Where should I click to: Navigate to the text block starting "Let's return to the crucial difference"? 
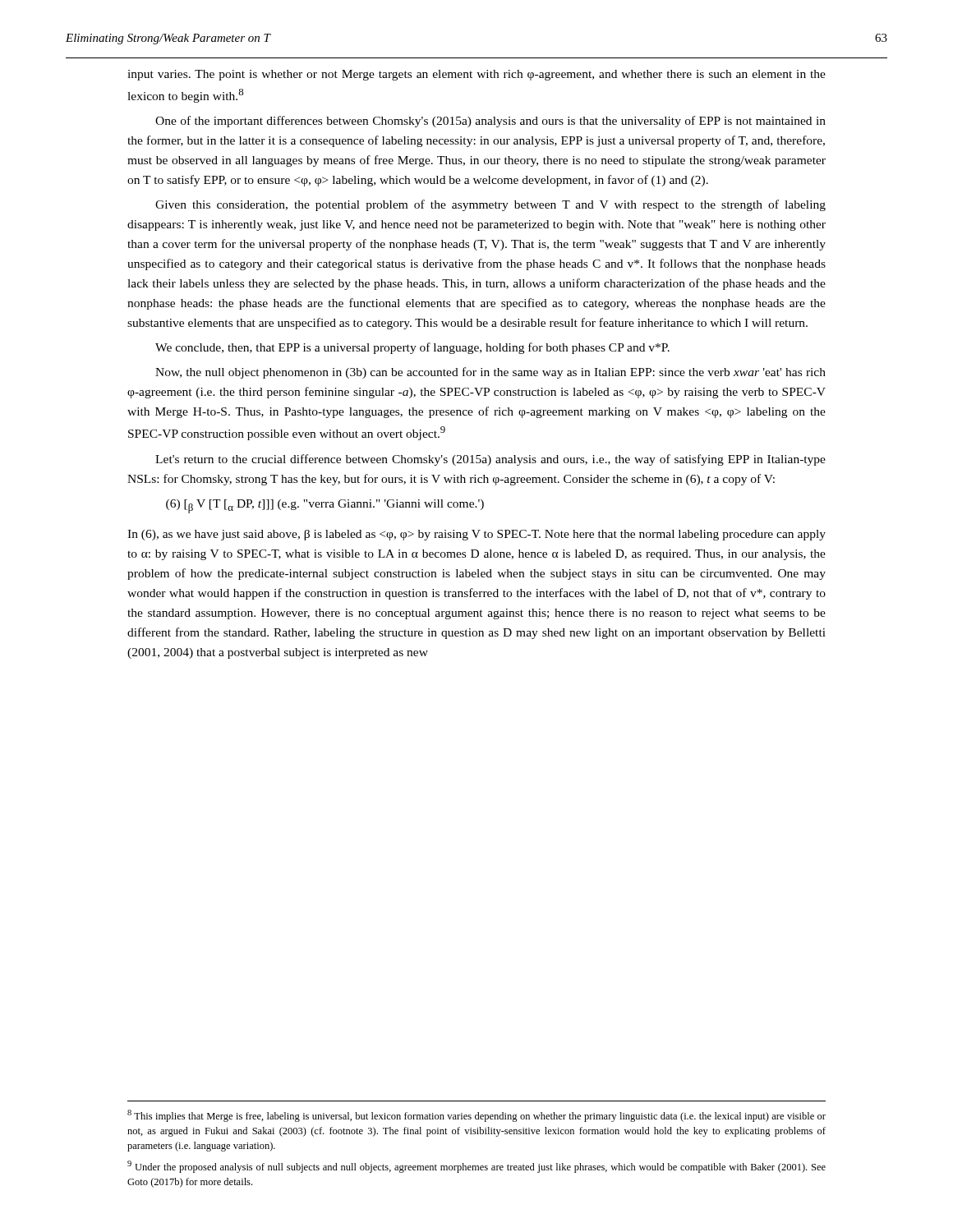(x=476, y=469)
